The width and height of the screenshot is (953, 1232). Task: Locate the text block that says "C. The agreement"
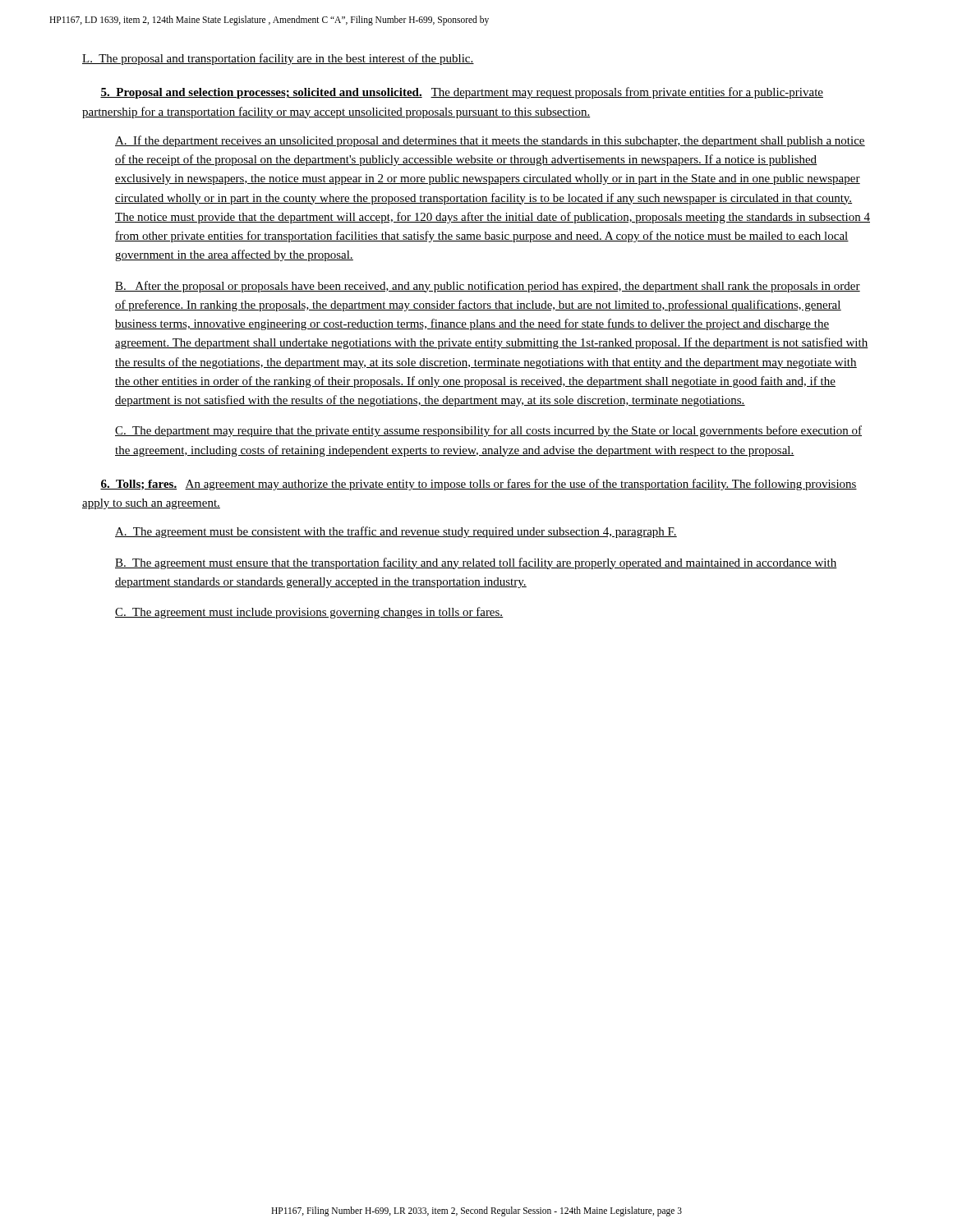[x=309, y=612]
